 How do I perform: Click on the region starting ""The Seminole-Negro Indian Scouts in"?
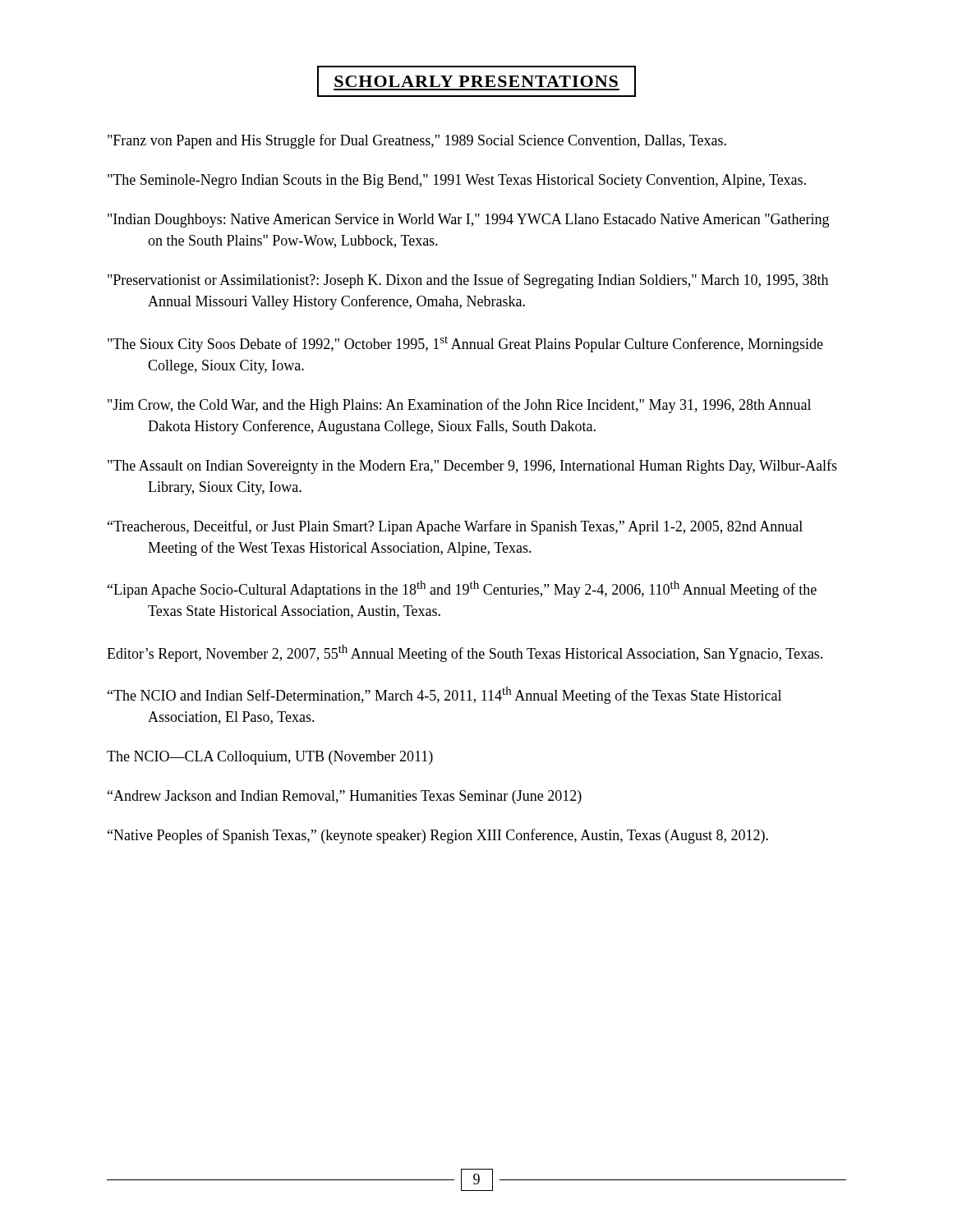(x=476, y=180)
